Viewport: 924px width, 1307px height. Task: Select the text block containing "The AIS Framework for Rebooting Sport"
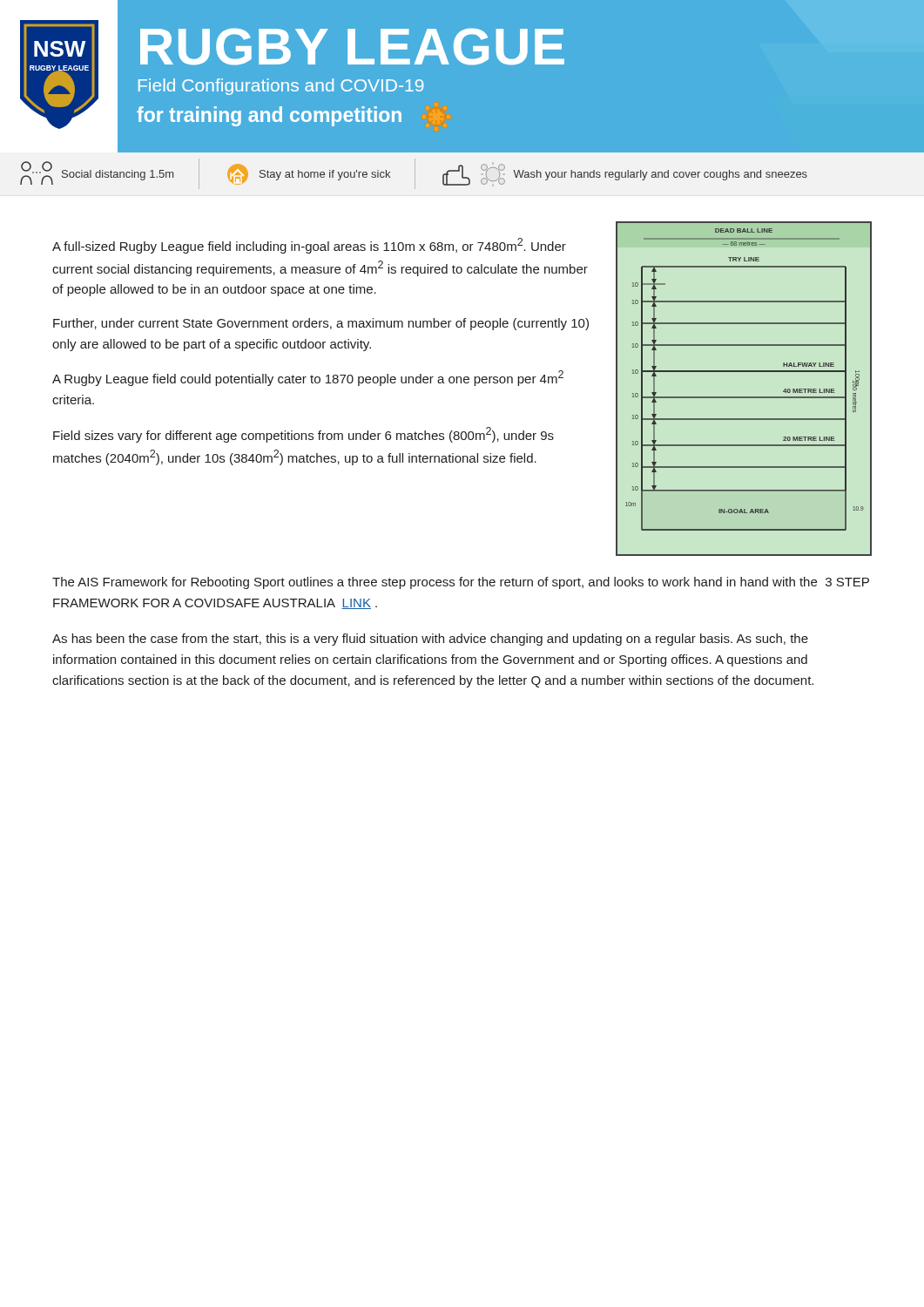coord(461,592)
